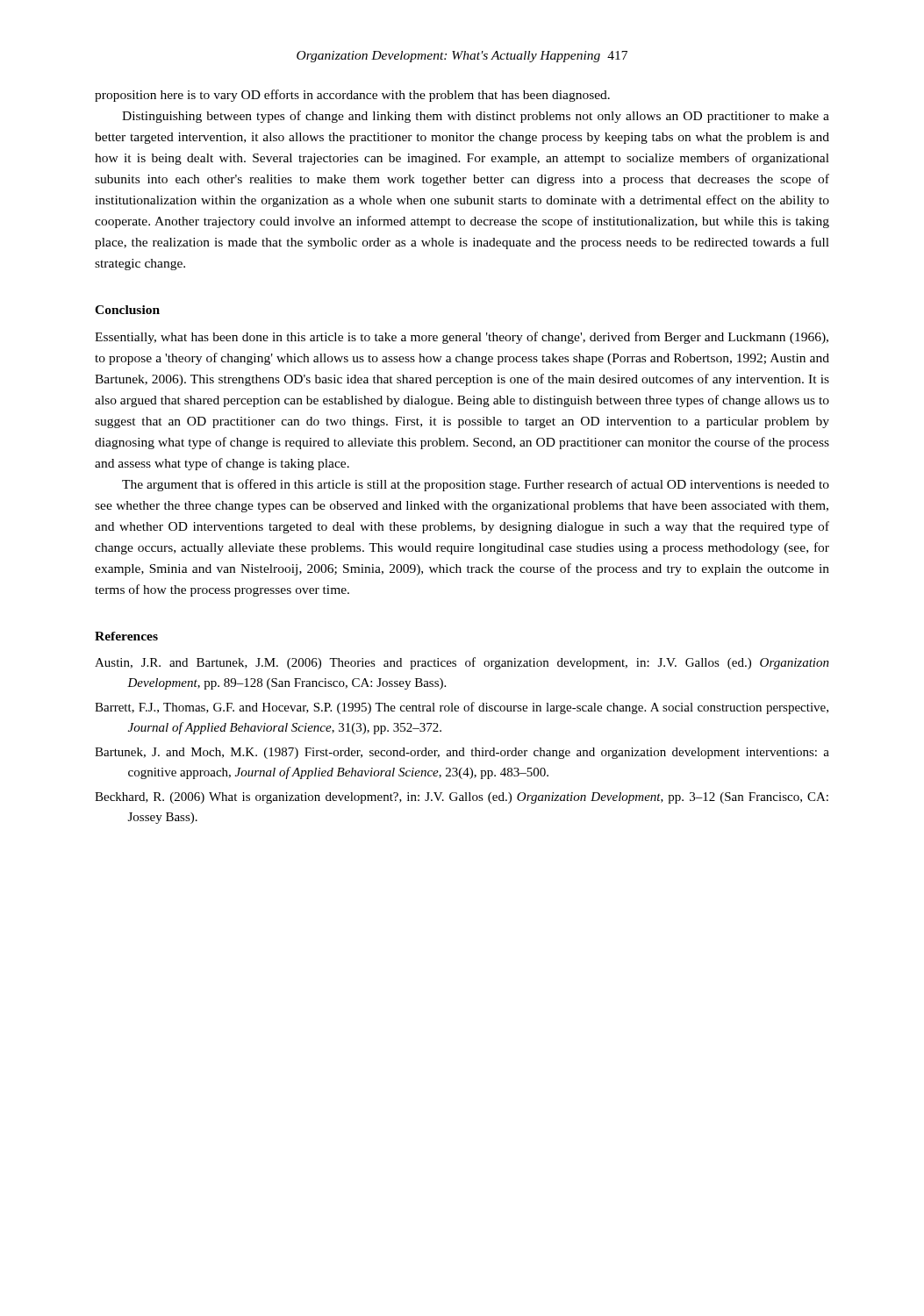Click on the list item that reads "Beckhard, R. (2006) What is organization development?, in:"
The width and height of the screenshot is (924, 1316).
point(462,807)
